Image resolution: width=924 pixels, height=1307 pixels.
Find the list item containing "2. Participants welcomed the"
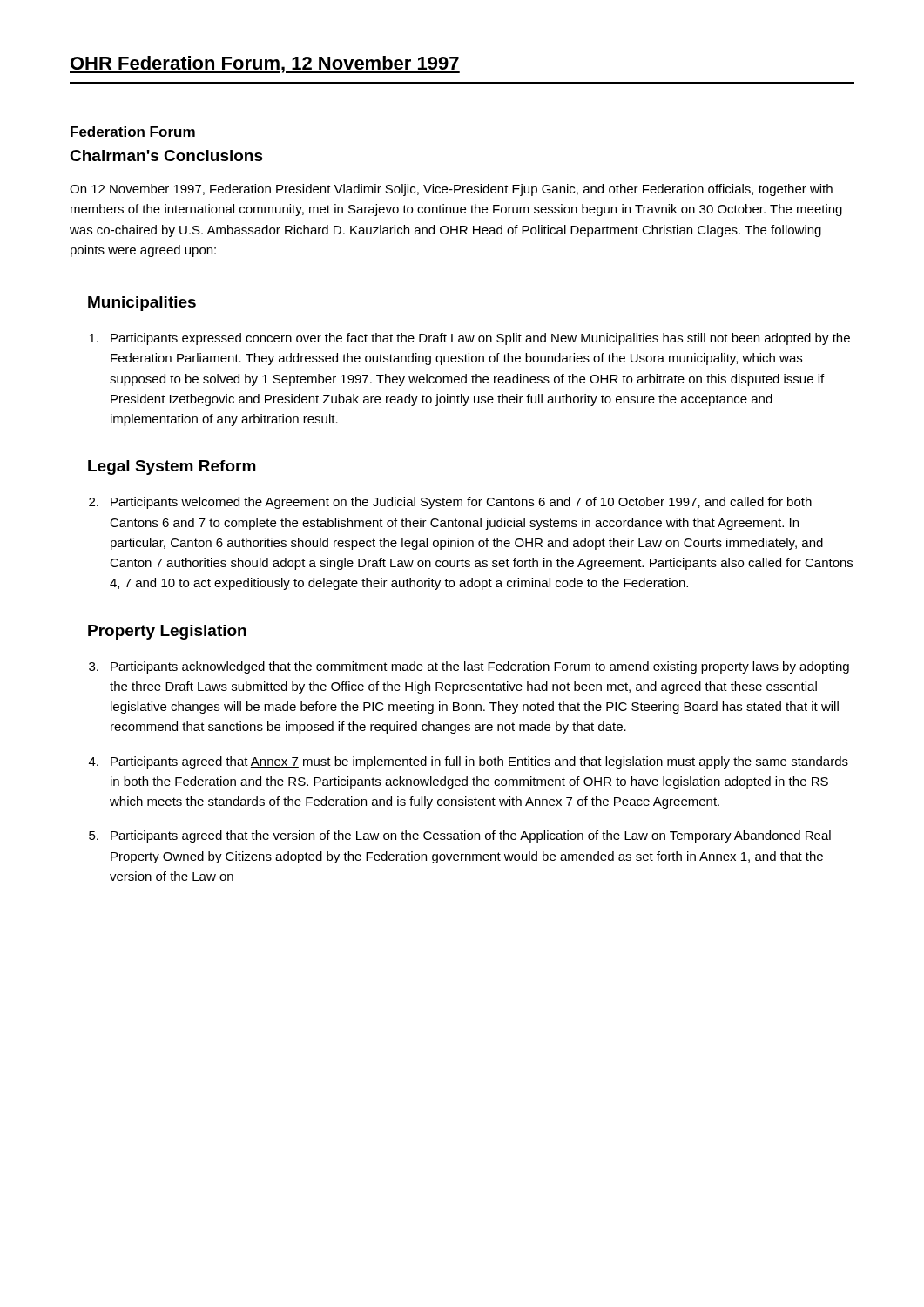tap(462, 542)
